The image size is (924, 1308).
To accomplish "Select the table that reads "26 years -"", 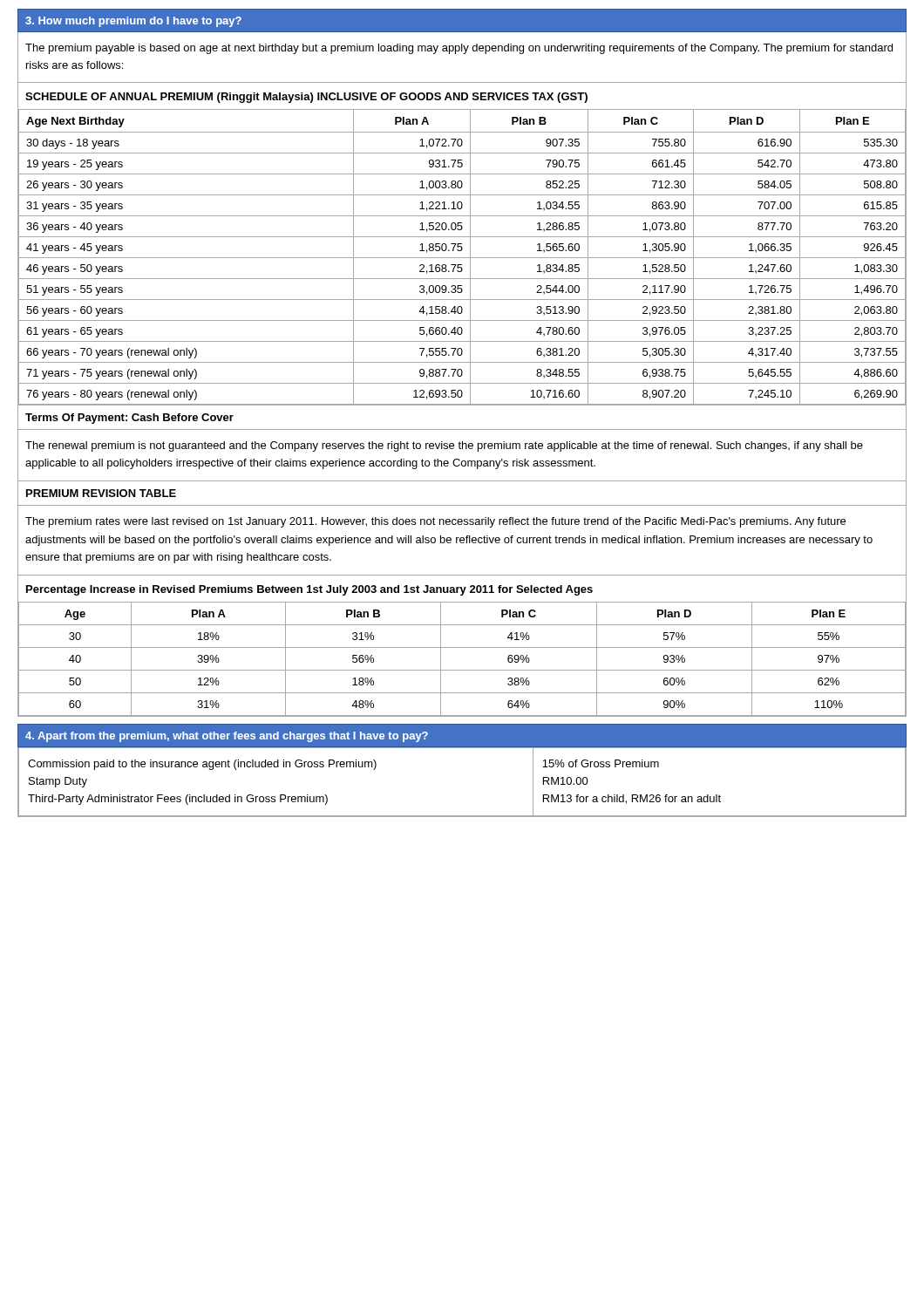I will point(462,256).
